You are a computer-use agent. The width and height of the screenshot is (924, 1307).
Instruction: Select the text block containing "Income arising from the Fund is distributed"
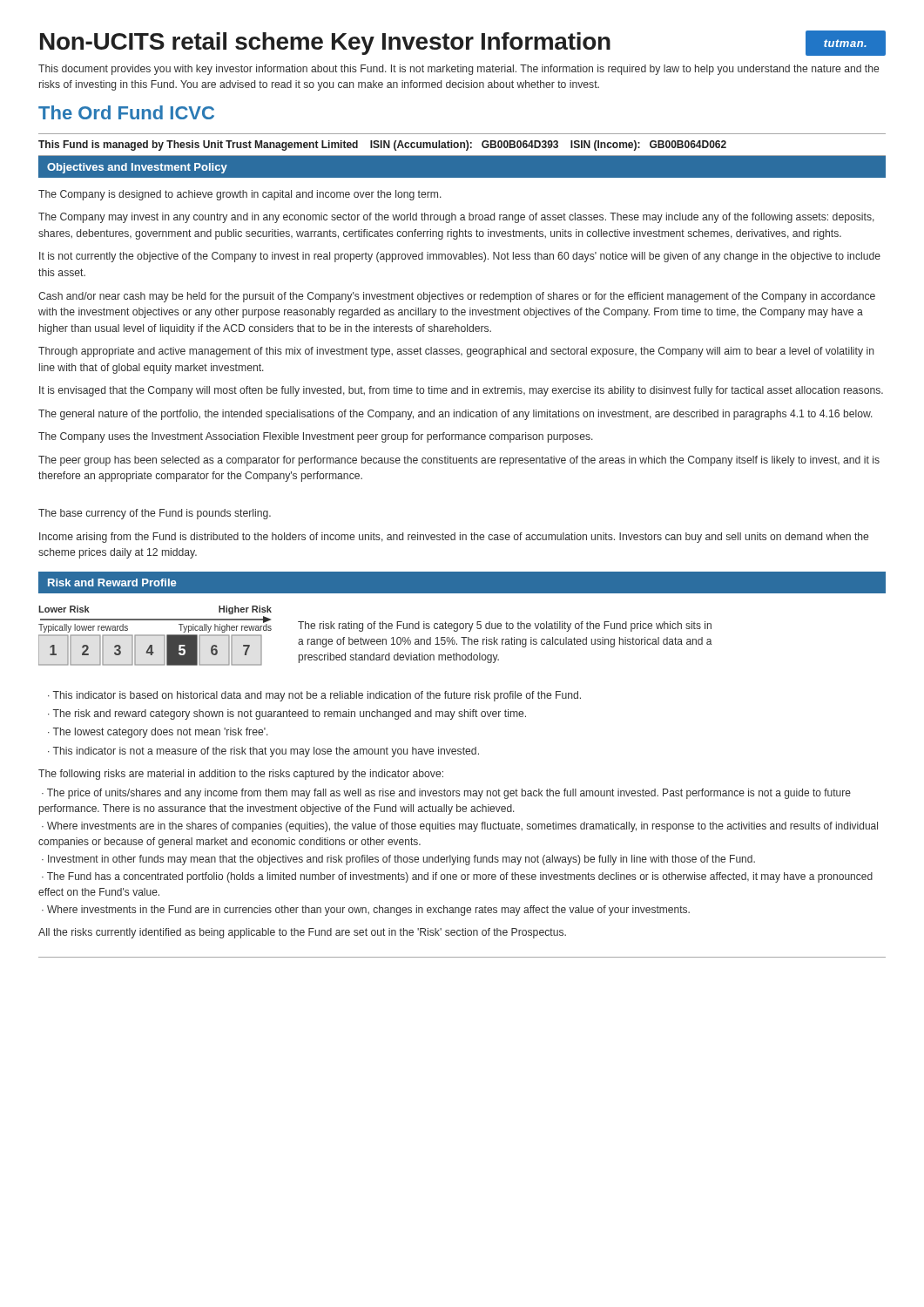click(x=454, y=544)
